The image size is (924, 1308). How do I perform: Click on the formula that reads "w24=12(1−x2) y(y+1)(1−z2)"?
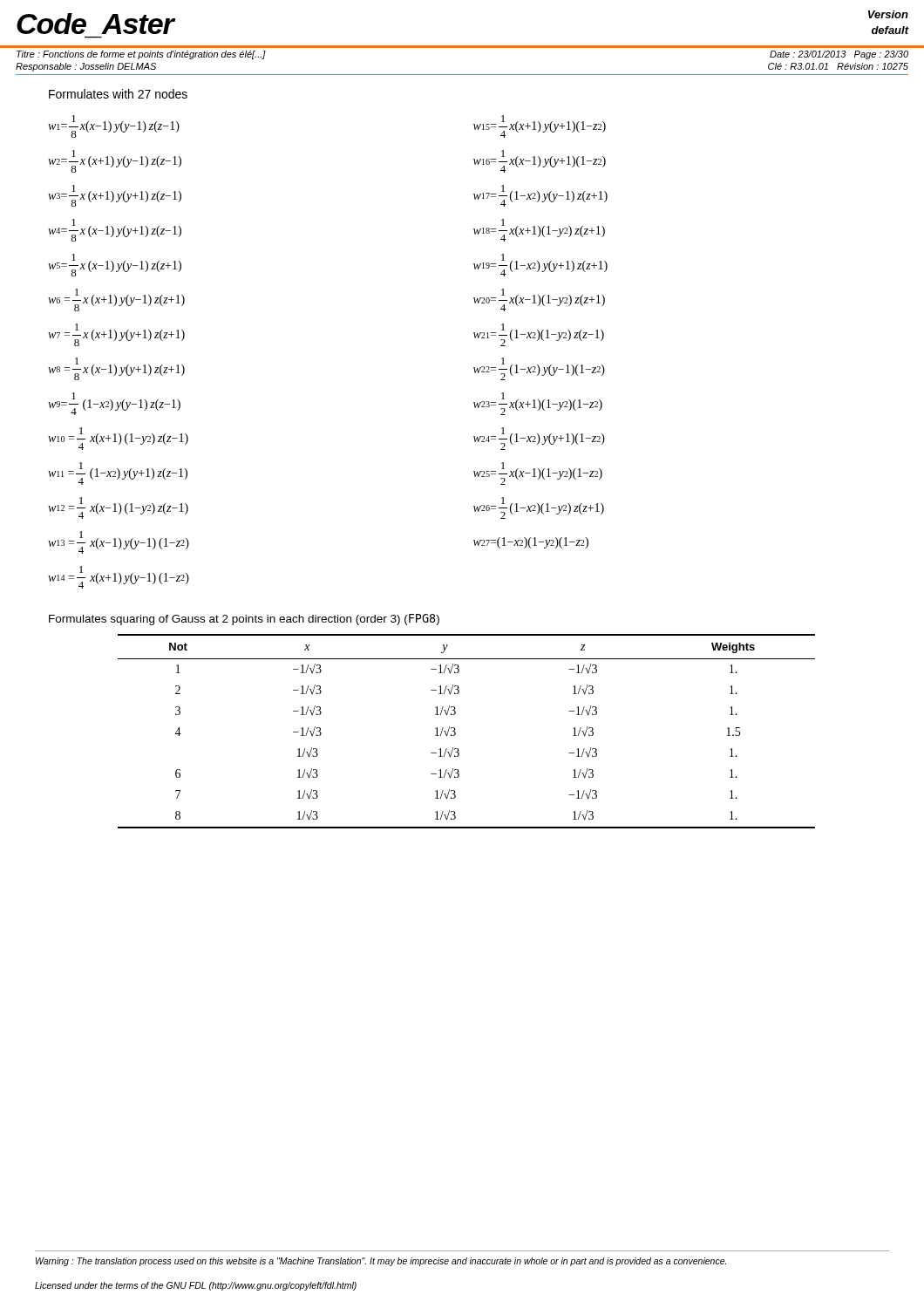539,439
